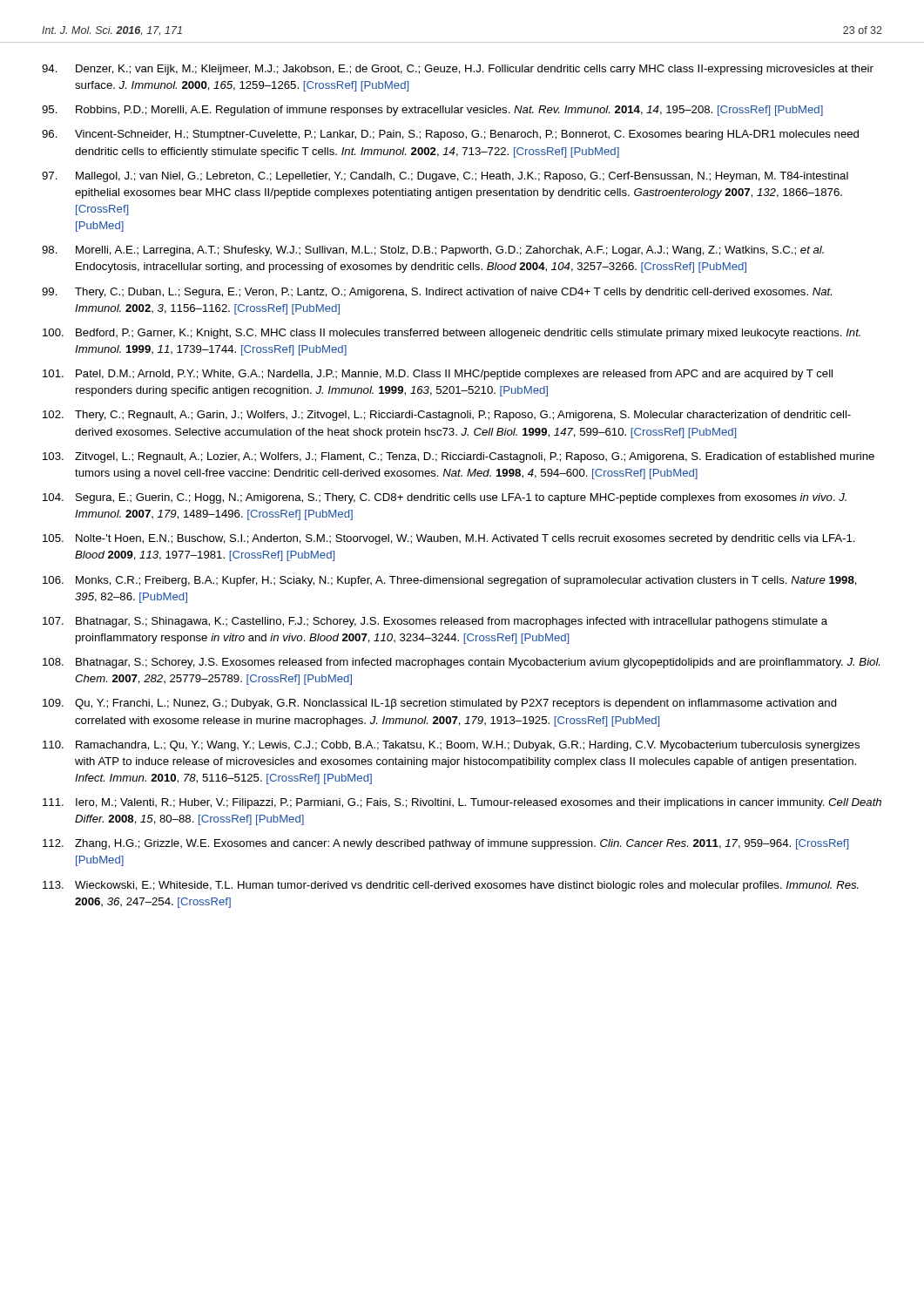Locate the list item that reads "105. Nolte-'t Hoen, E.N.; Buschow,"

pyautogui.click(x=462, y=547)
